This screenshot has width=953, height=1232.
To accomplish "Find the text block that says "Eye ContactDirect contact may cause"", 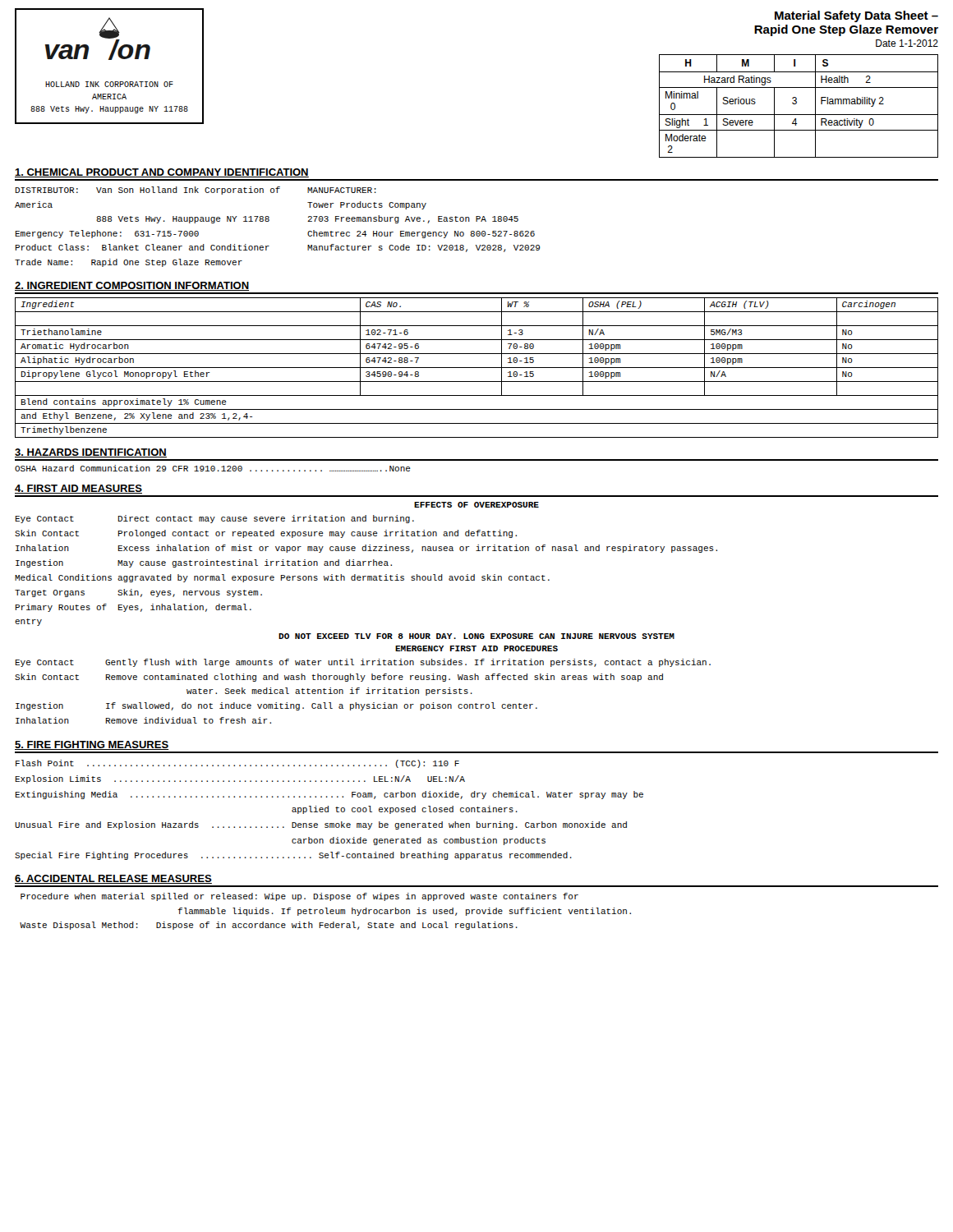I will click(x=476, y=571).
